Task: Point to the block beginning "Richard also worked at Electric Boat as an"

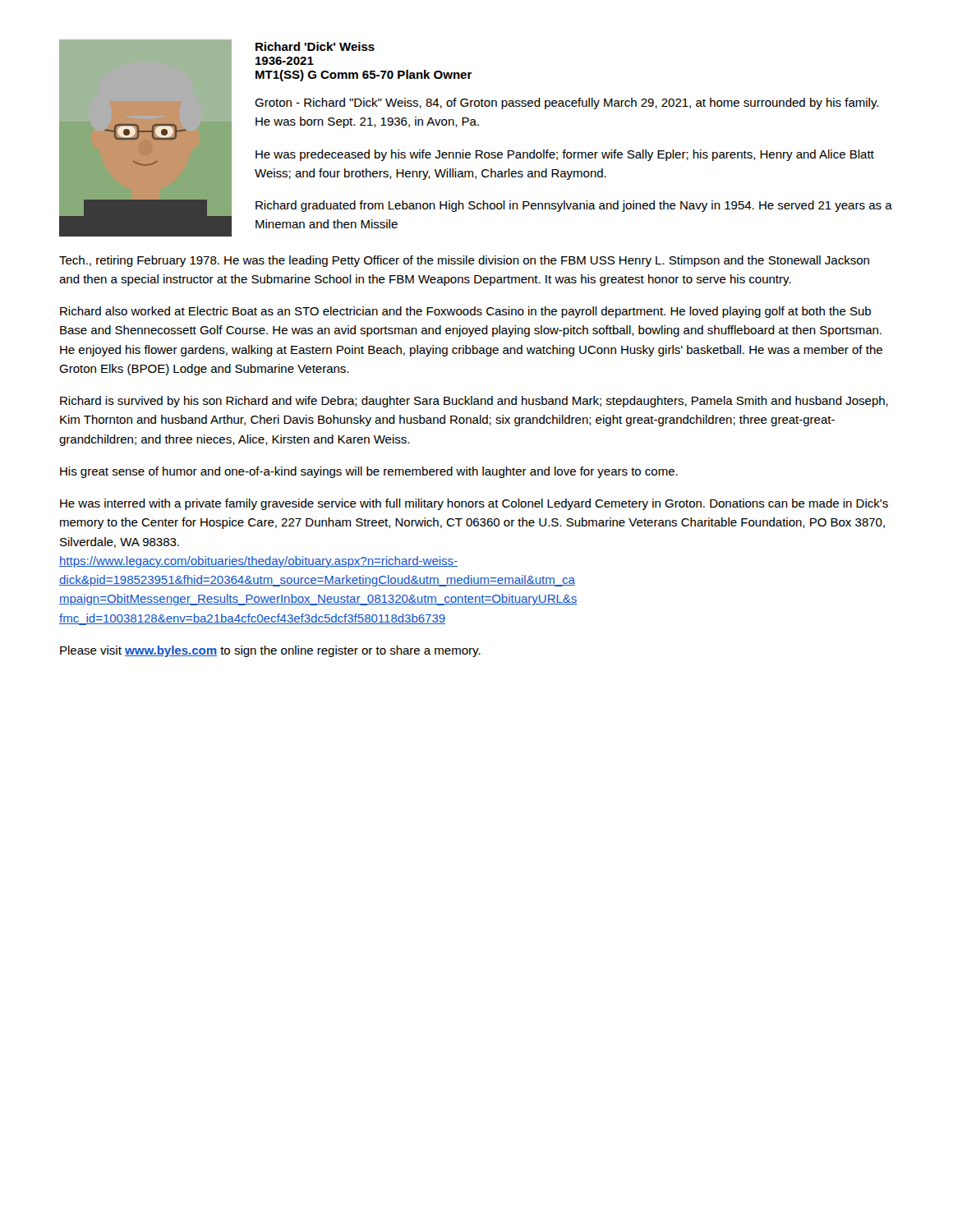Action: click(471, 340)
